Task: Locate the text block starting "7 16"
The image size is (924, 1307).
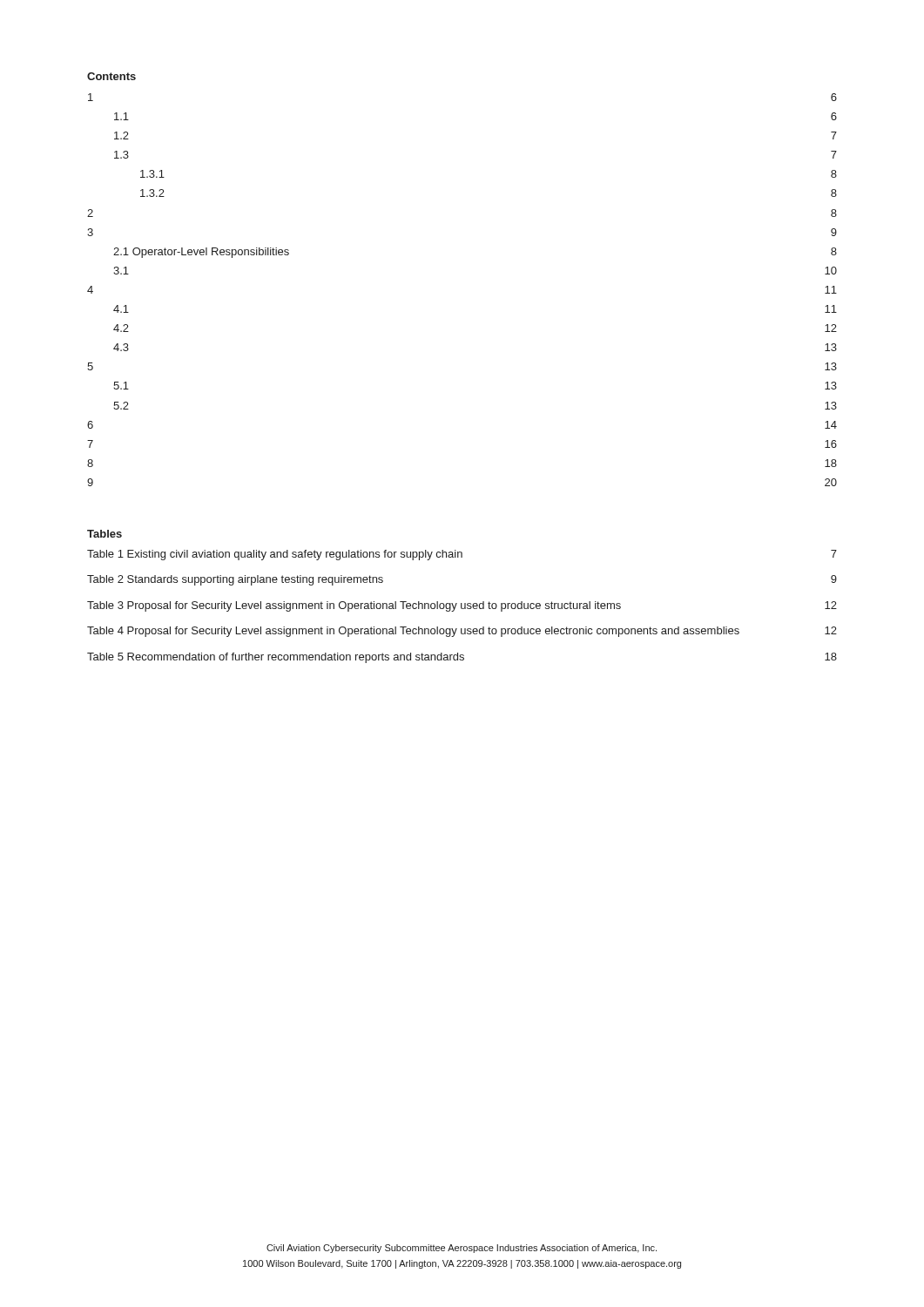Action: (x=90, y=444)
